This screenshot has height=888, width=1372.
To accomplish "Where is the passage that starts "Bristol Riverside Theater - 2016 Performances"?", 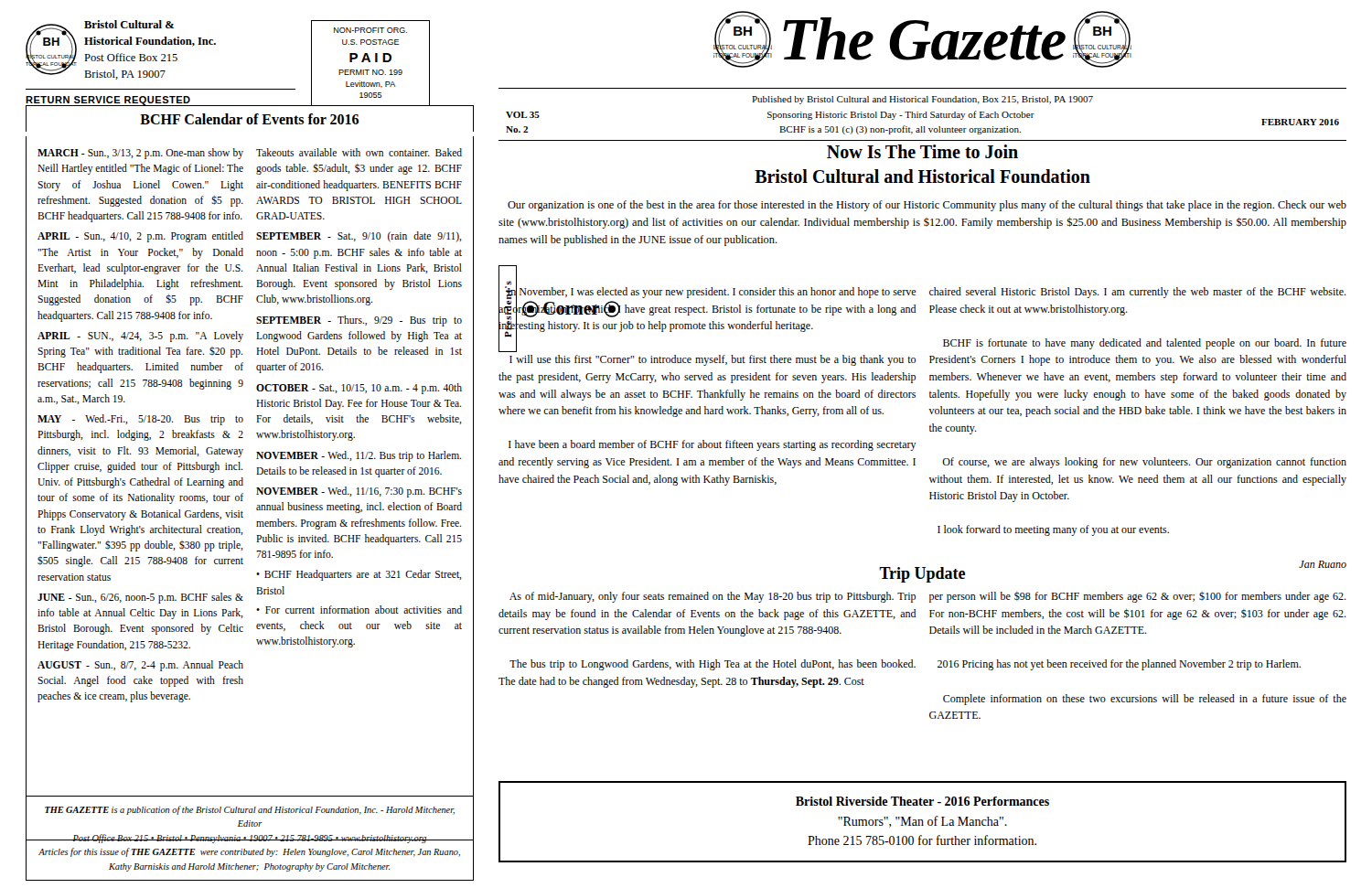I will (922, 821).
